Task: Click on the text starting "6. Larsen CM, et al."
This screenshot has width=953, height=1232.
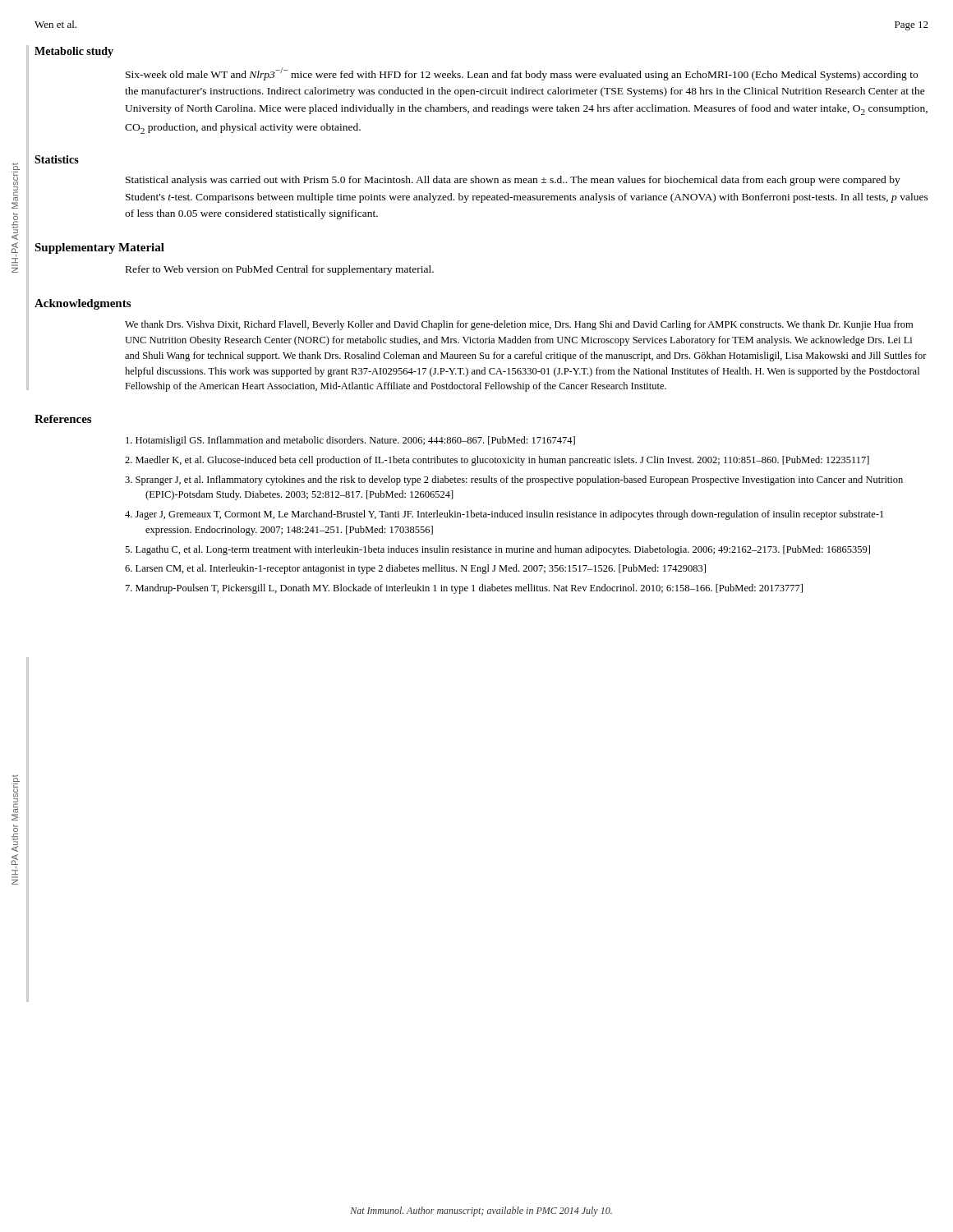Action: pyautogui.click(x=416, y=569)
